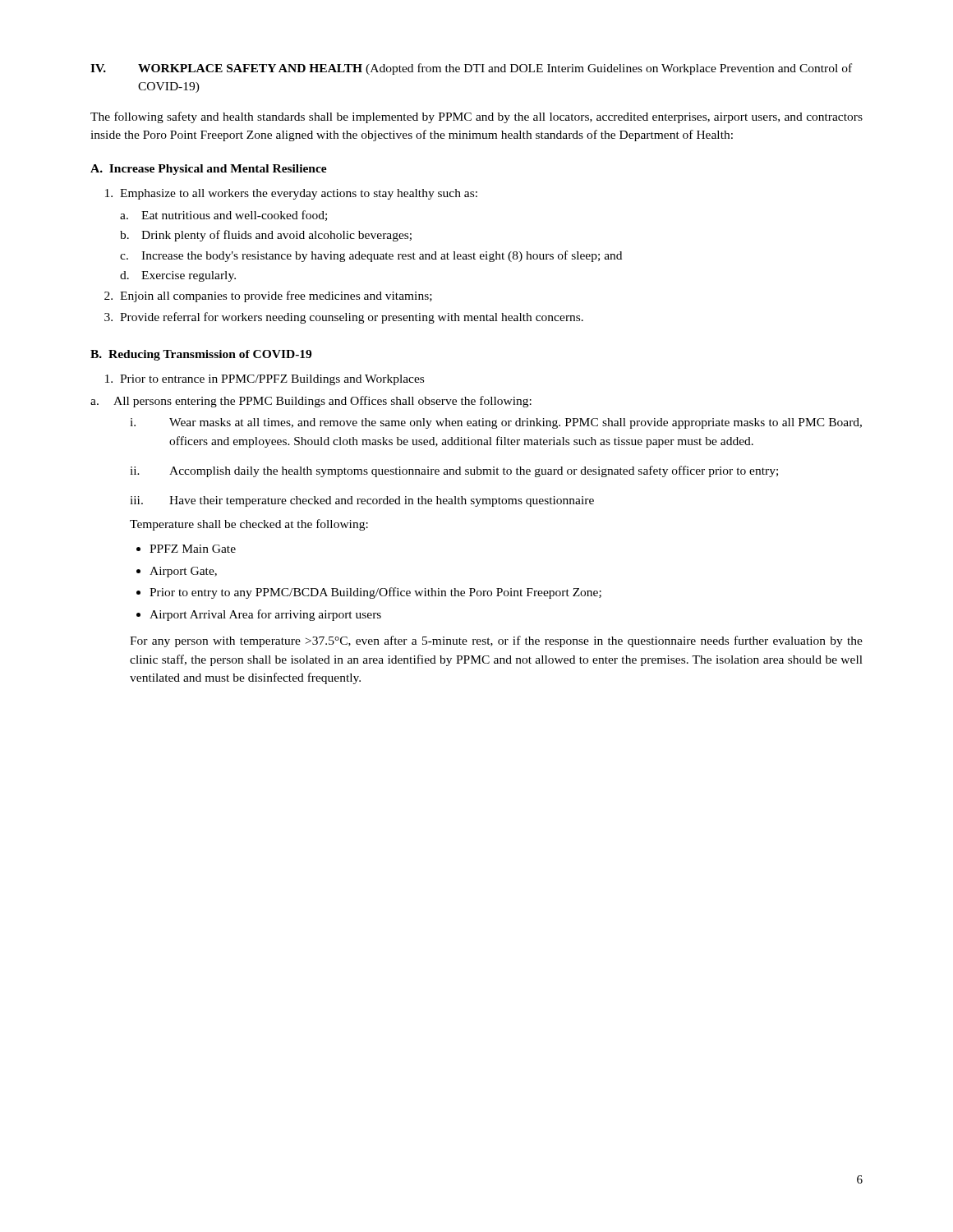Point to the block beginning "Temperature shall be checked"
The height and width of the screenshot is (1232, 953).
249,524
